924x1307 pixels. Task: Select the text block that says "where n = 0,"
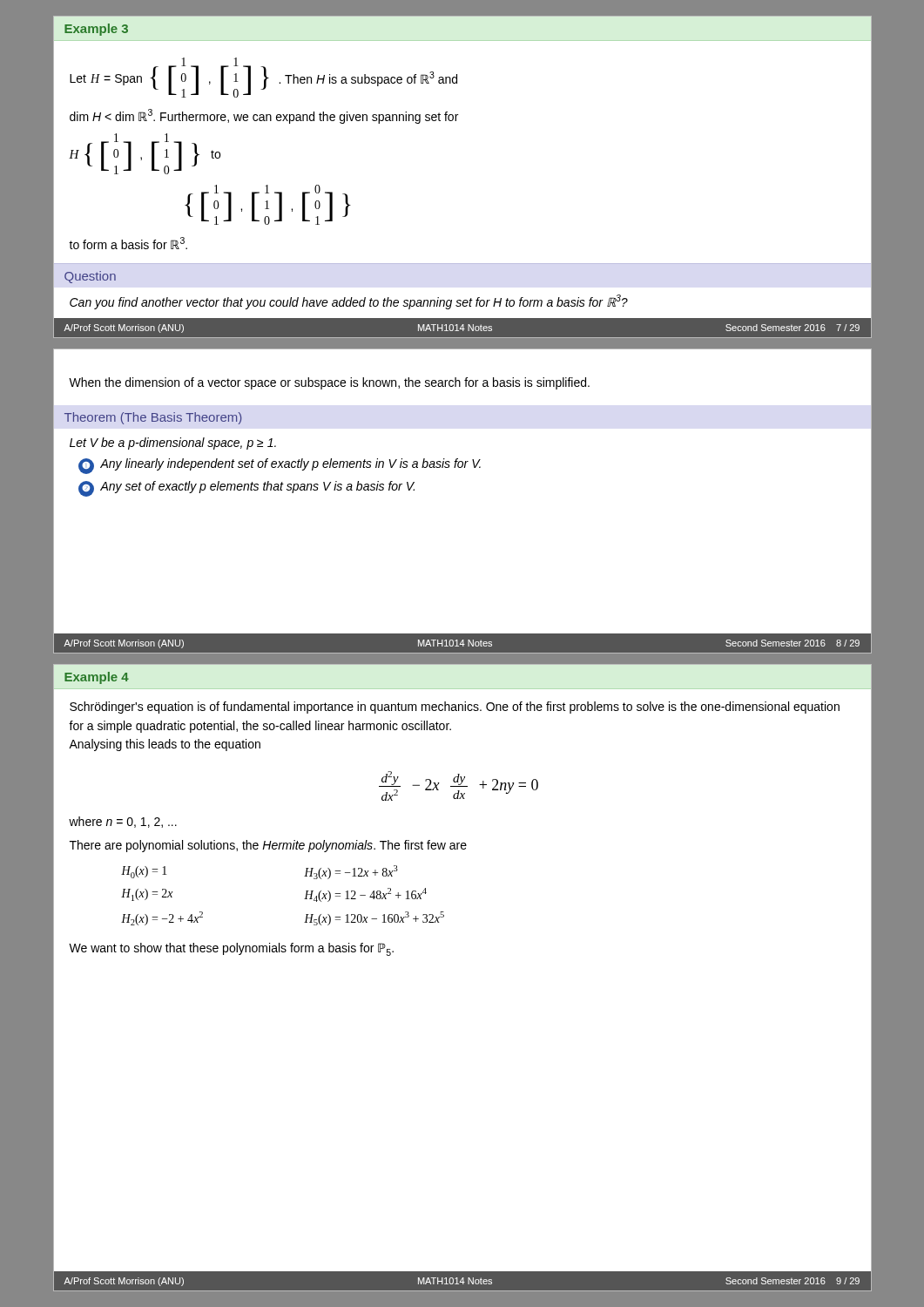tap(123, 822)
